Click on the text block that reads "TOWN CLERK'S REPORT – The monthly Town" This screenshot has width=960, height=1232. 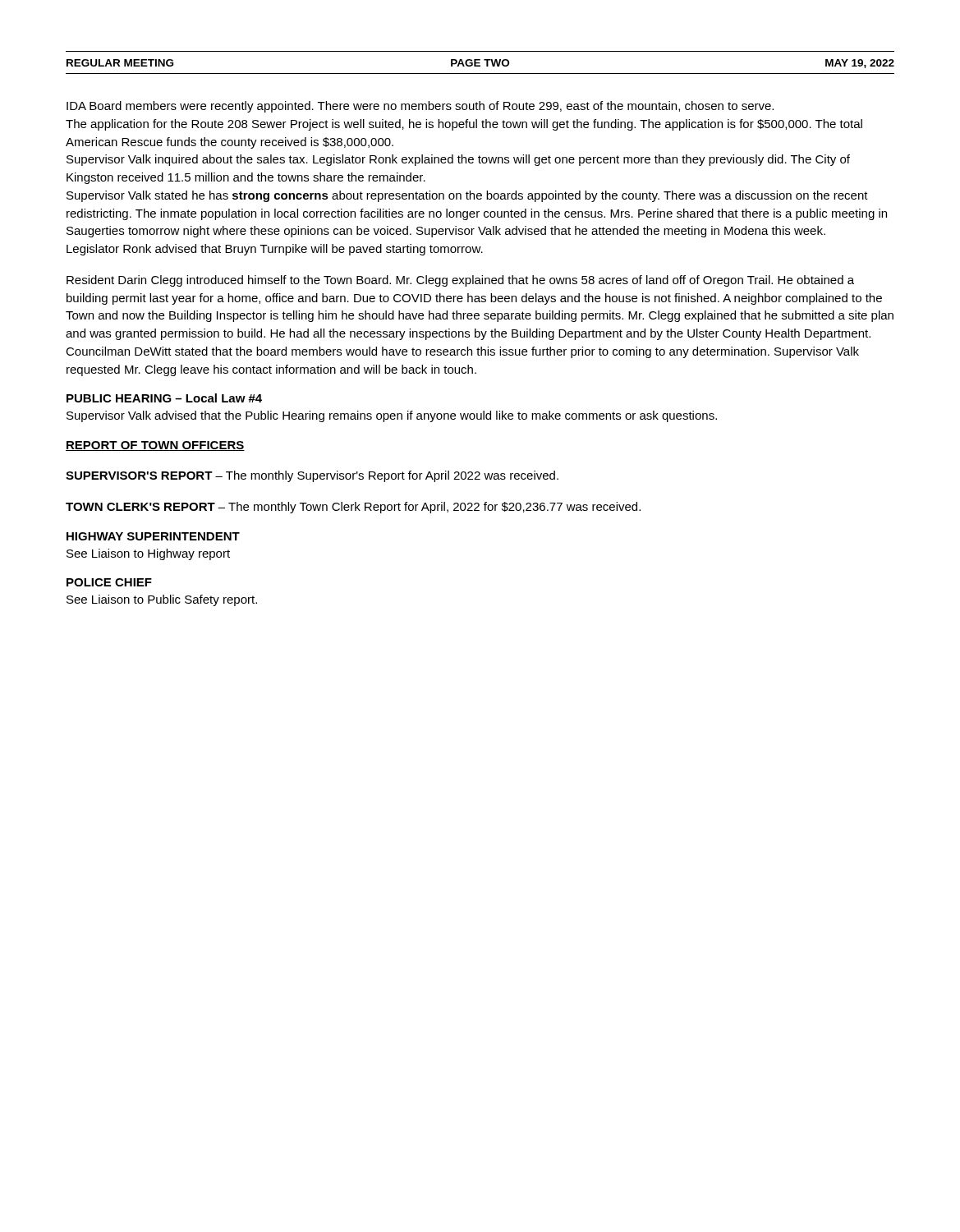[x=354, y=506]
